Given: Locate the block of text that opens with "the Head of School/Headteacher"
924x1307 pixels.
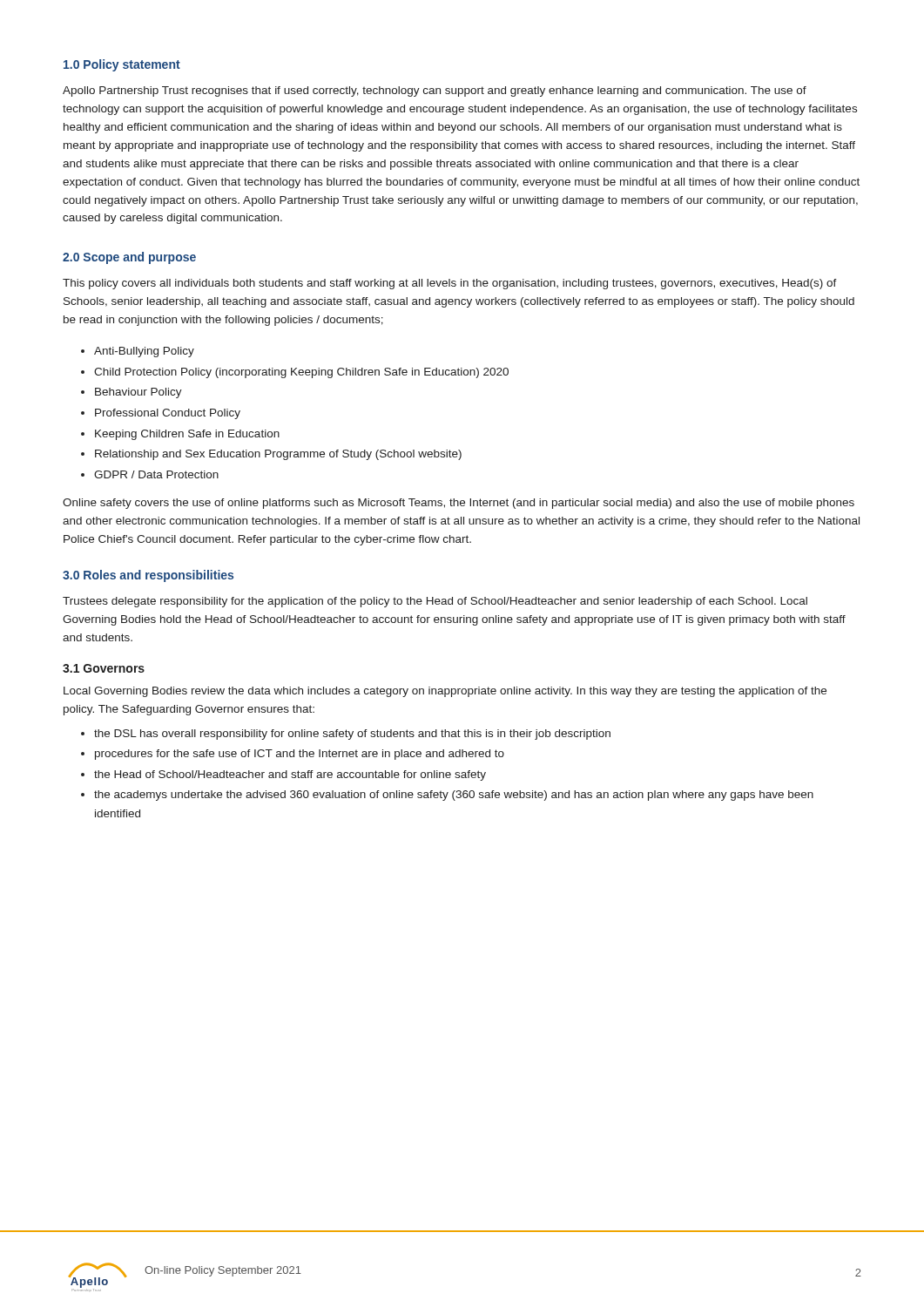Looking at the screenshot, I should (290, 774).
